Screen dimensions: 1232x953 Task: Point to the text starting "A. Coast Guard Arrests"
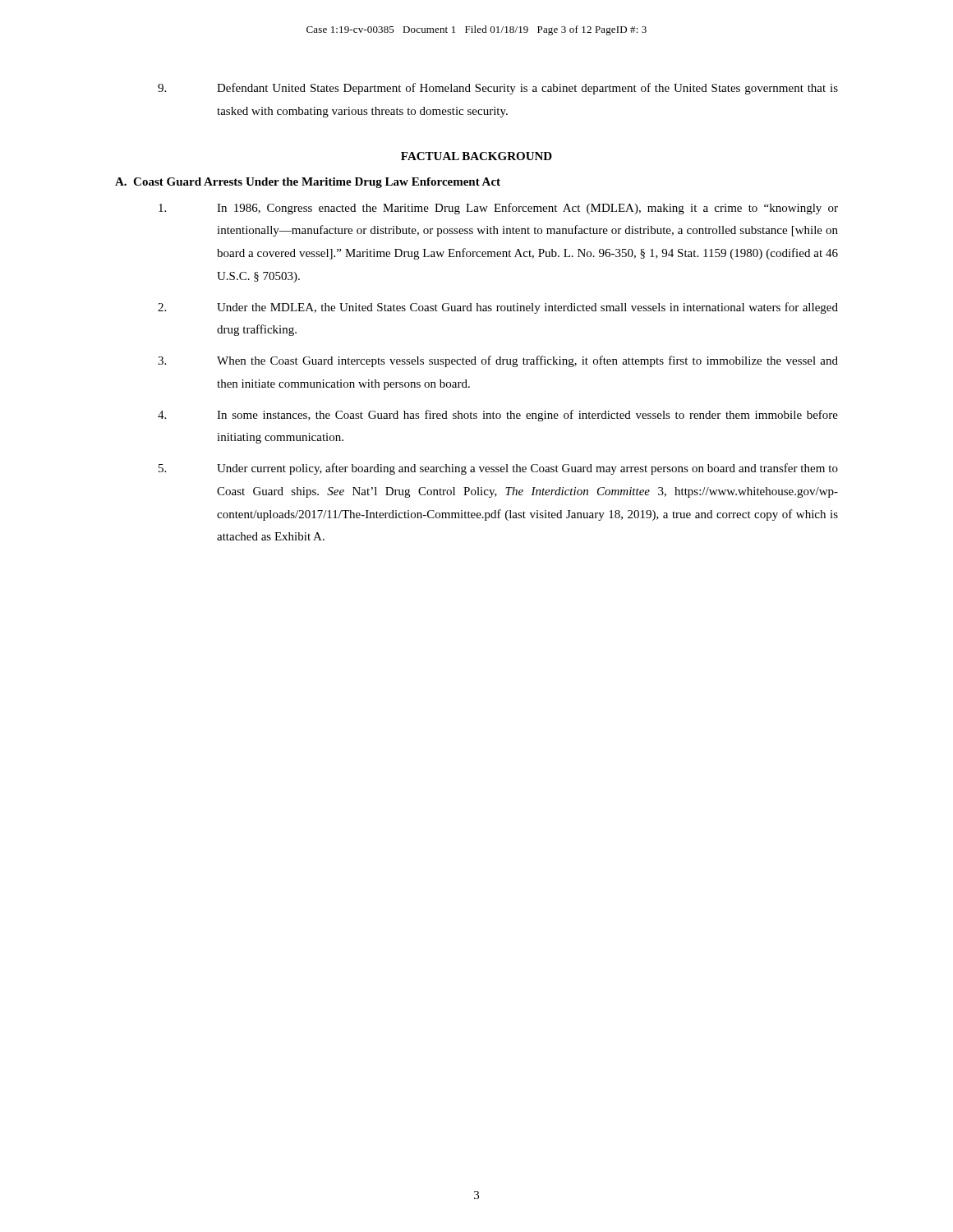[308, 181]
